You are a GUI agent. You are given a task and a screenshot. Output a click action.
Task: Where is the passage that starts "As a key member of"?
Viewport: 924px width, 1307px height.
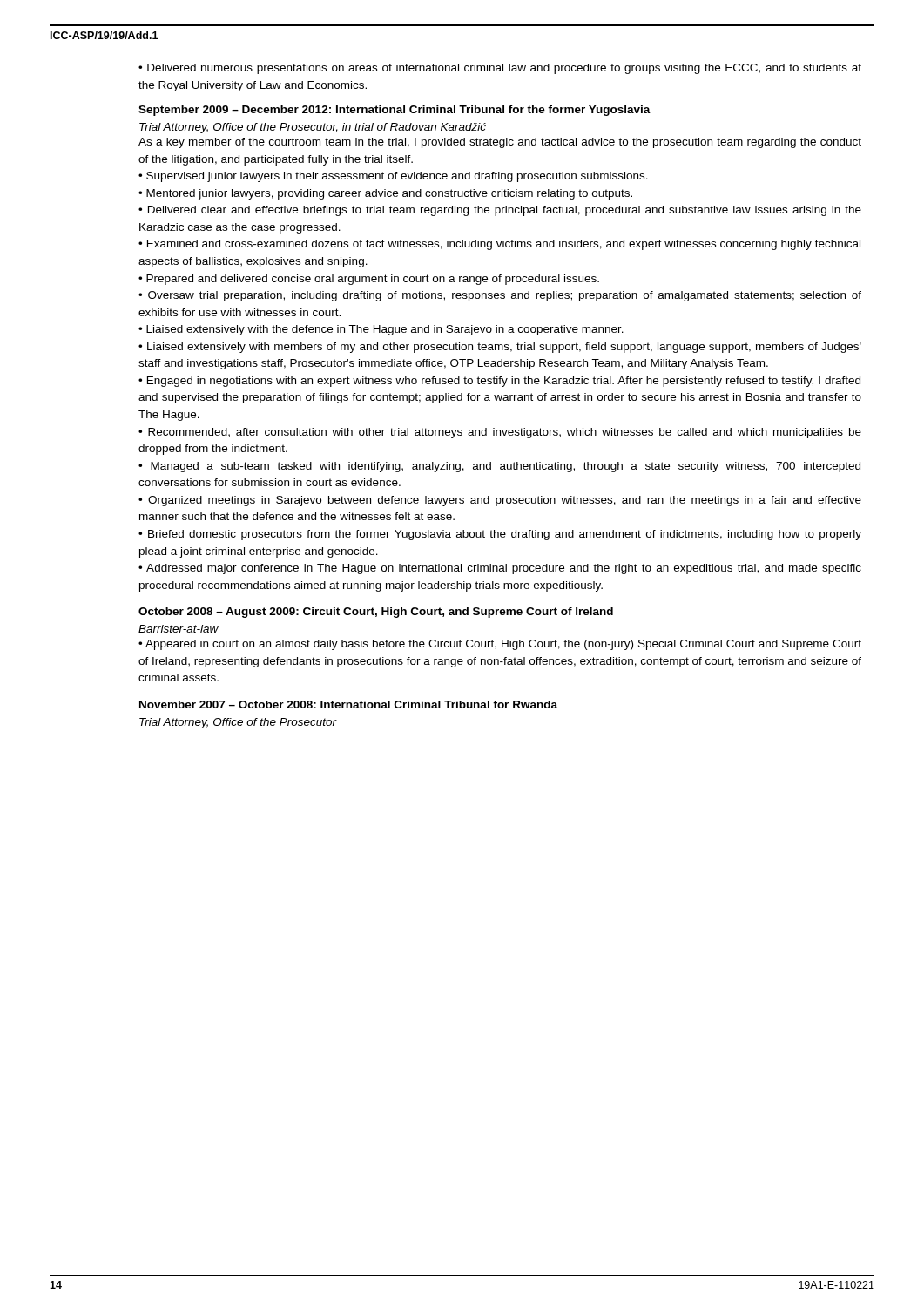(x=500, y=150)
